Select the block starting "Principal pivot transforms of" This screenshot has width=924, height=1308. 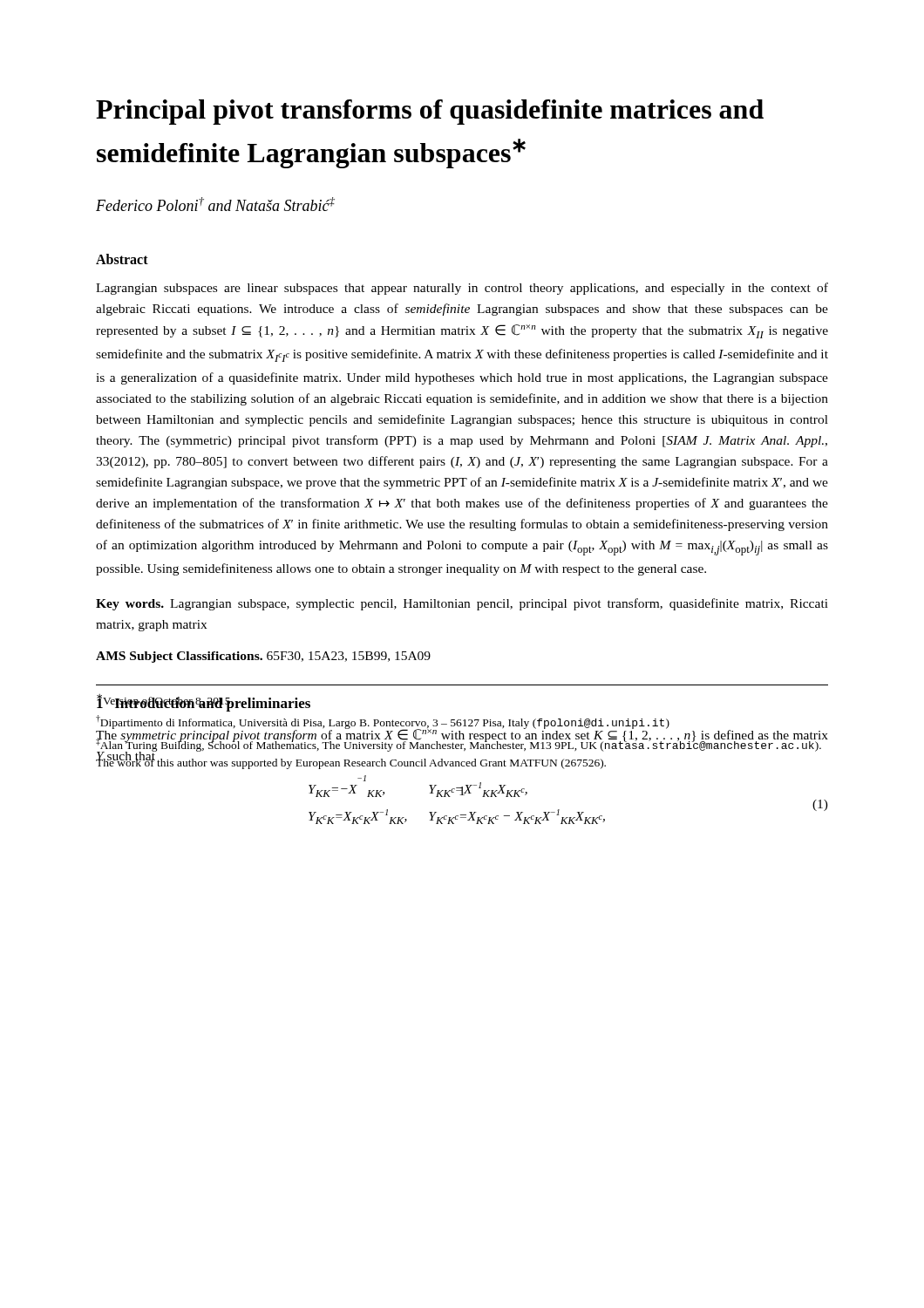pos(462,131)
